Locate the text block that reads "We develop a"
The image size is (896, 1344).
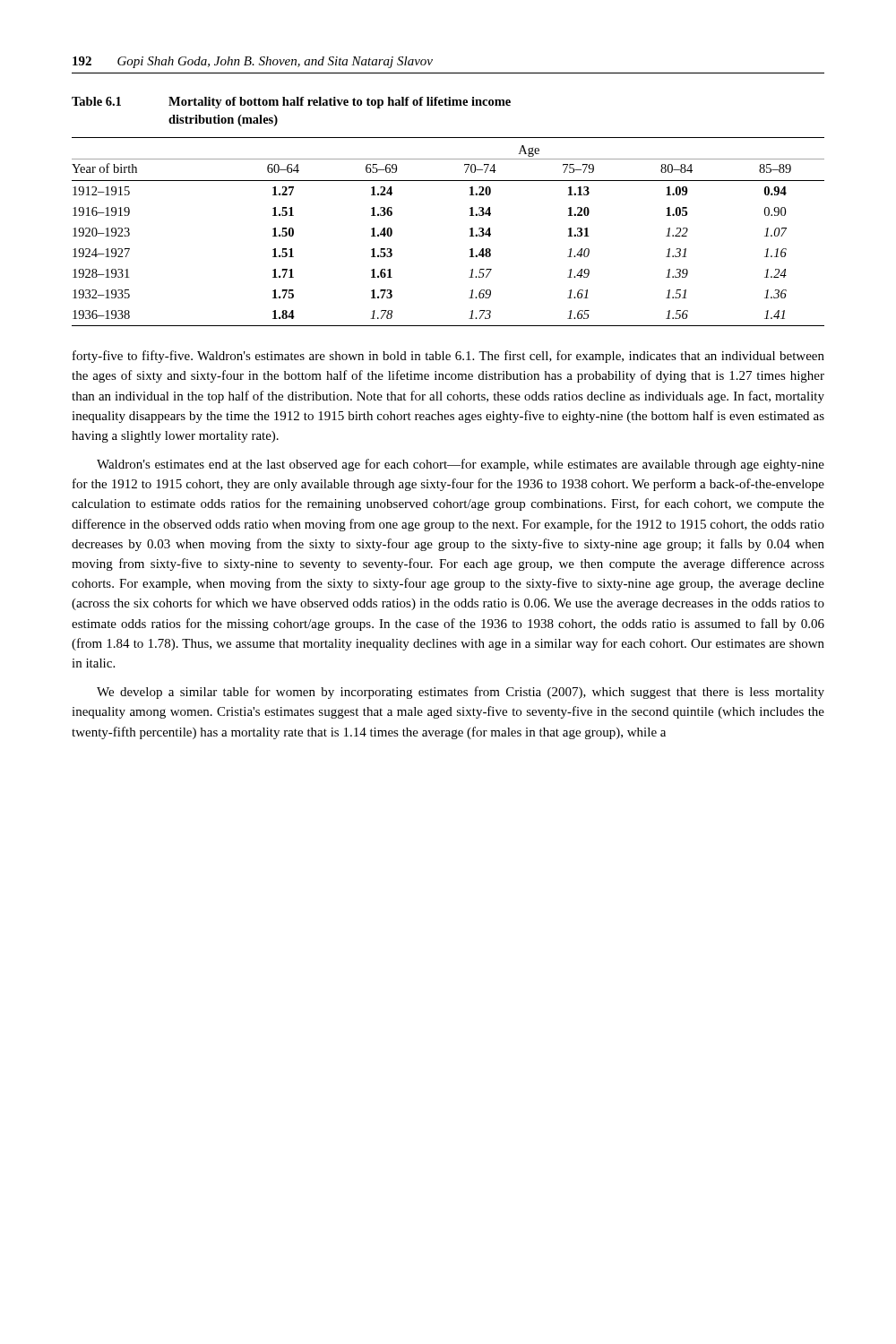[448, 712]
